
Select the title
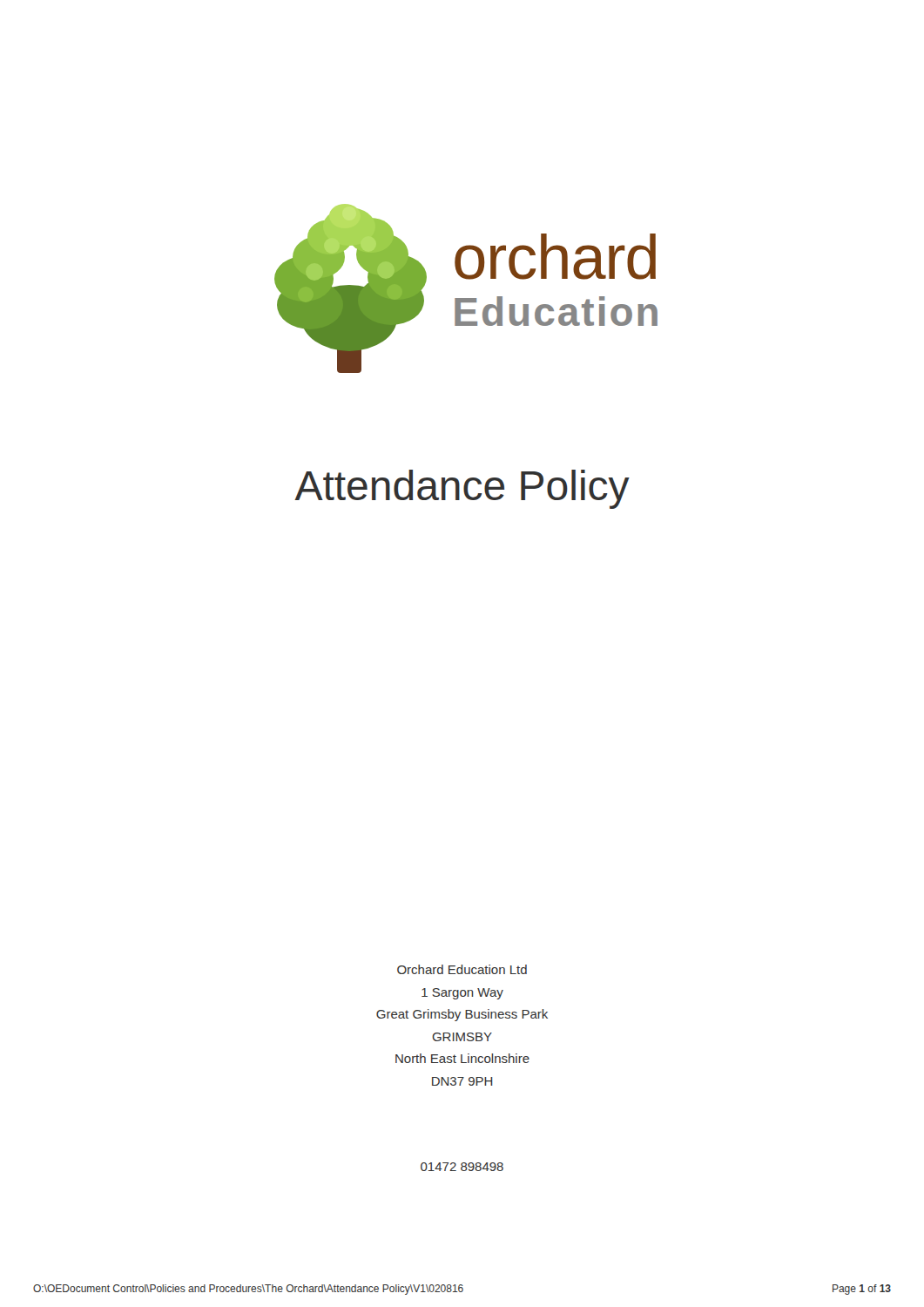tap(462, 486)
